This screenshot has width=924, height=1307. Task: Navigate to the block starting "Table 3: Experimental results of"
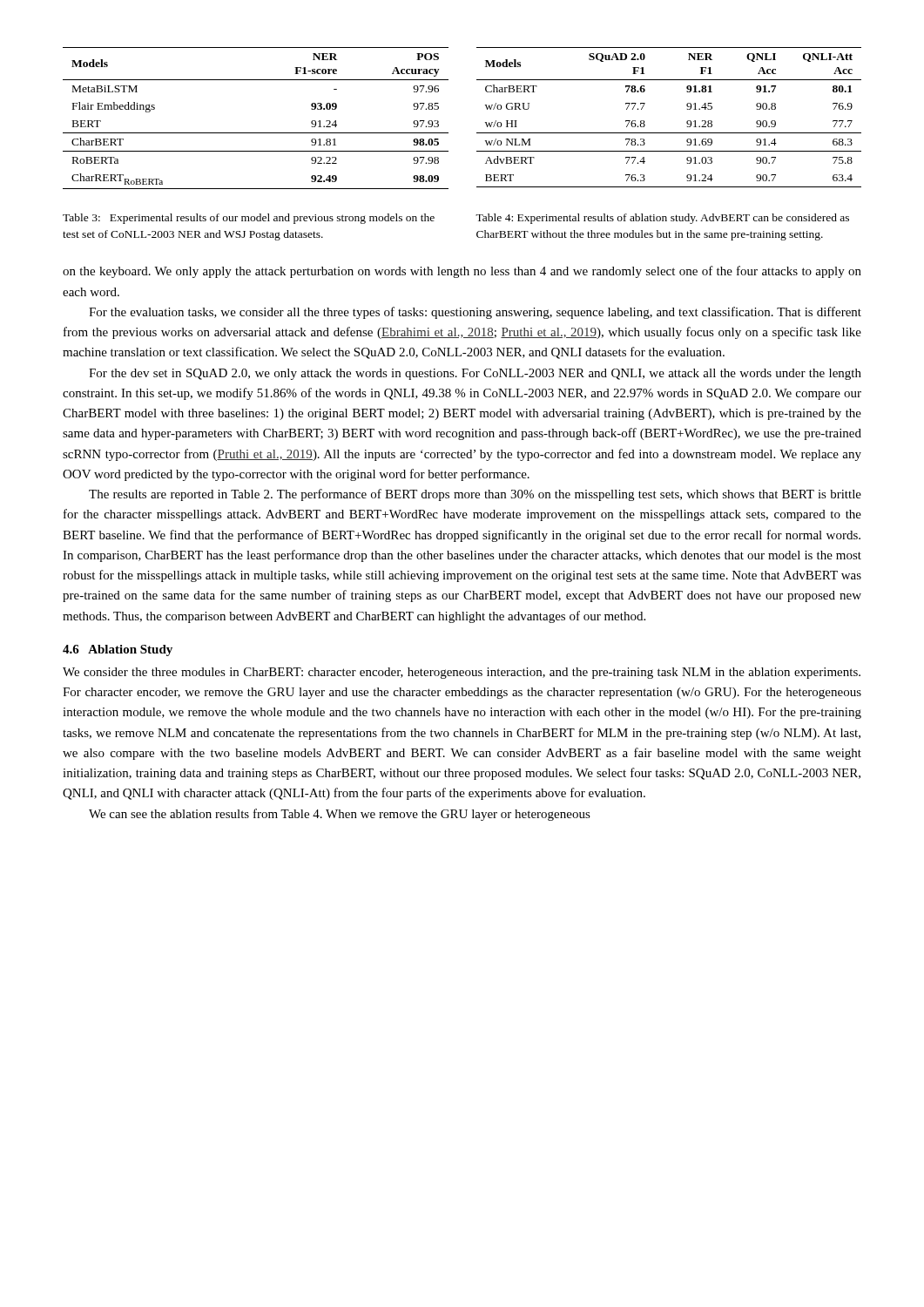tap(249, 225)
